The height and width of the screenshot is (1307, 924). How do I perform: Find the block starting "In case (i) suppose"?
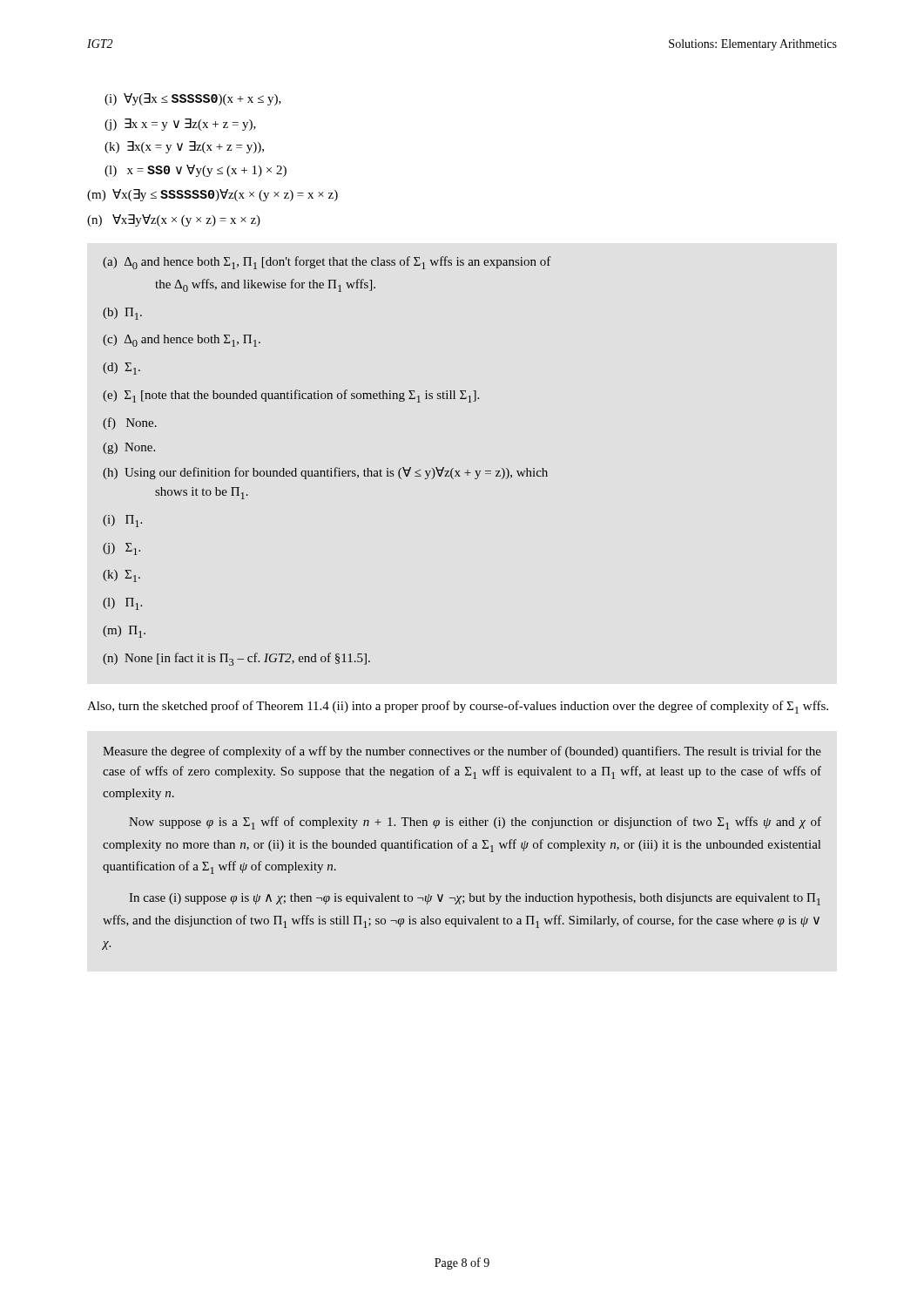tap(462, 920)
